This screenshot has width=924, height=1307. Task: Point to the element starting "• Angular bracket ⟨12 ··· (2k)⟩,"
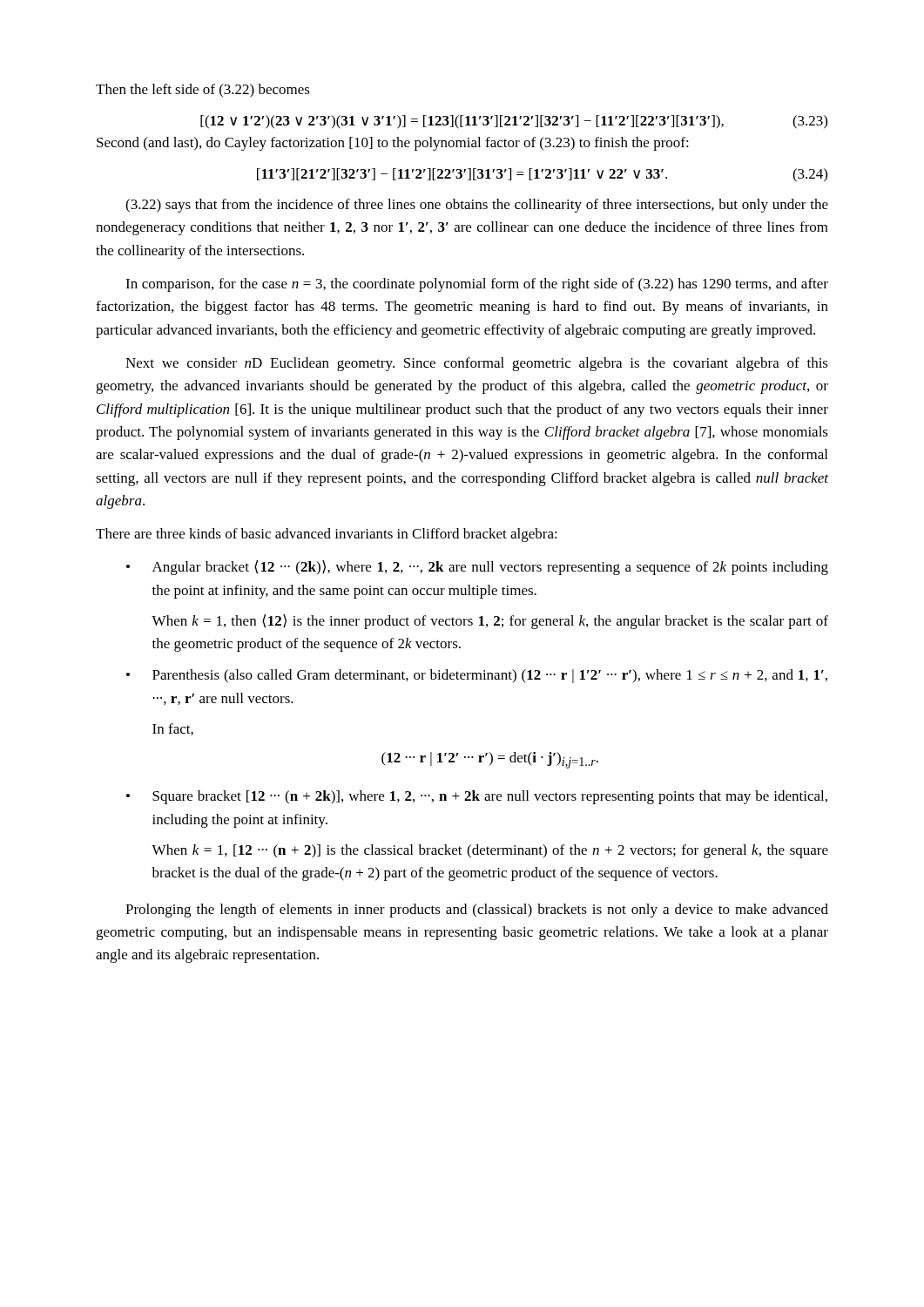coord(477,606)
